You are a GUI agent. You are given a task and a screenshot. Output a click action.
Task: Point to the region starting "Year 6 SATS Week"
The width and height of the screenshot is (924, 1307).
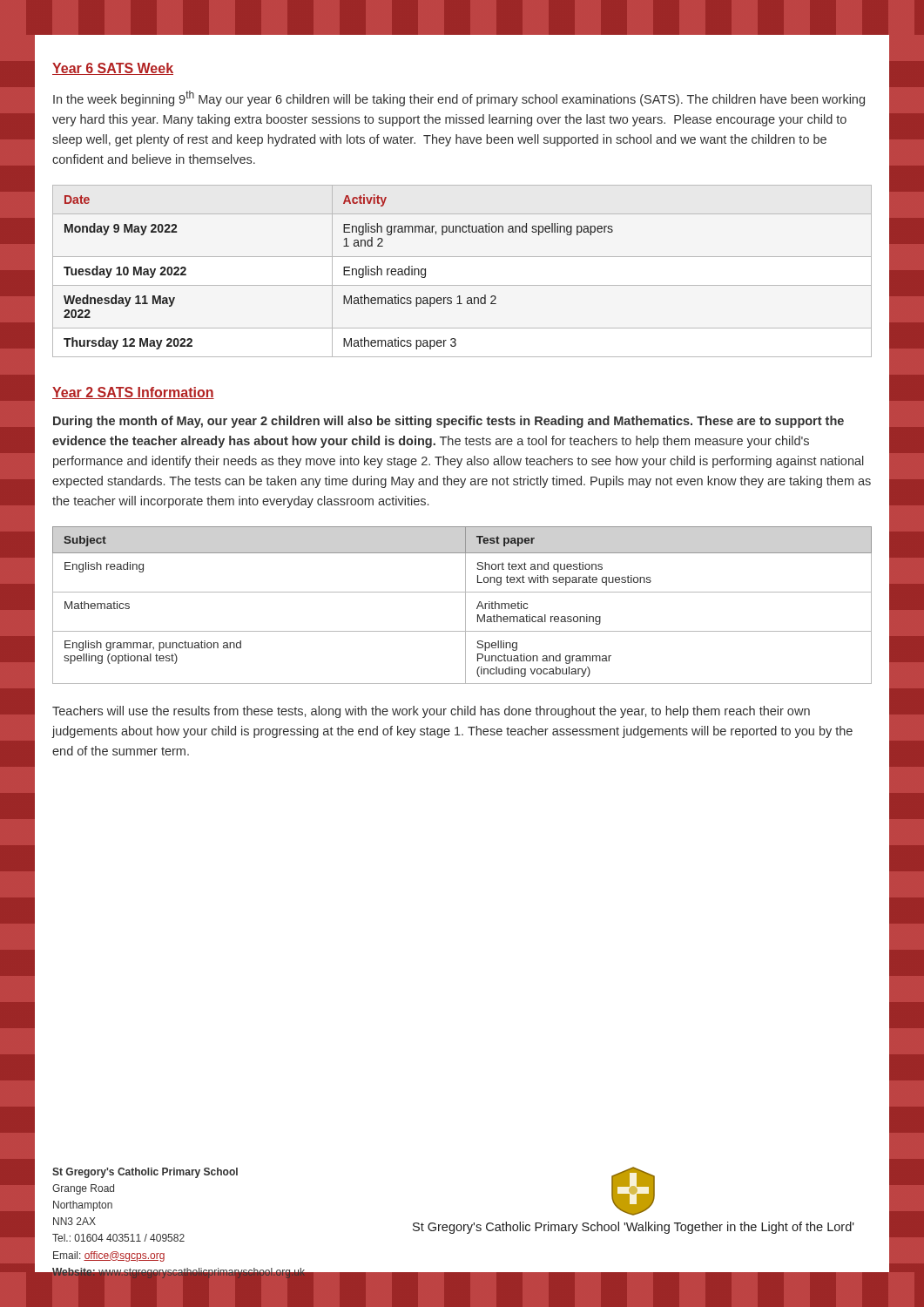tap(113, 68)
